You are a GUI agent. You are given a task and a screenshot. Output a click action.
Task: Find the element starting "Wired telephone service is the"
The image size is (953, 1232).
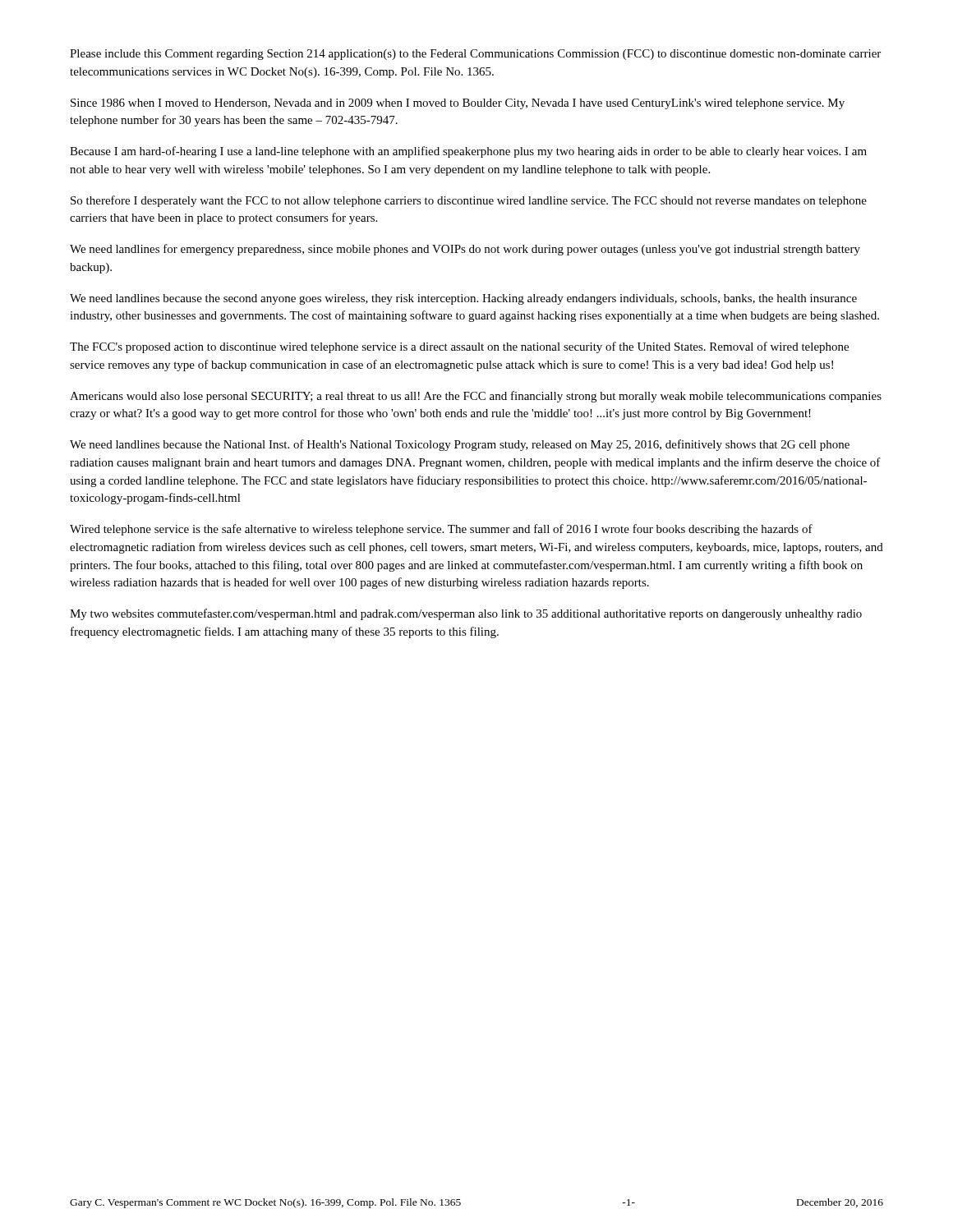click(x=476, y=556)
